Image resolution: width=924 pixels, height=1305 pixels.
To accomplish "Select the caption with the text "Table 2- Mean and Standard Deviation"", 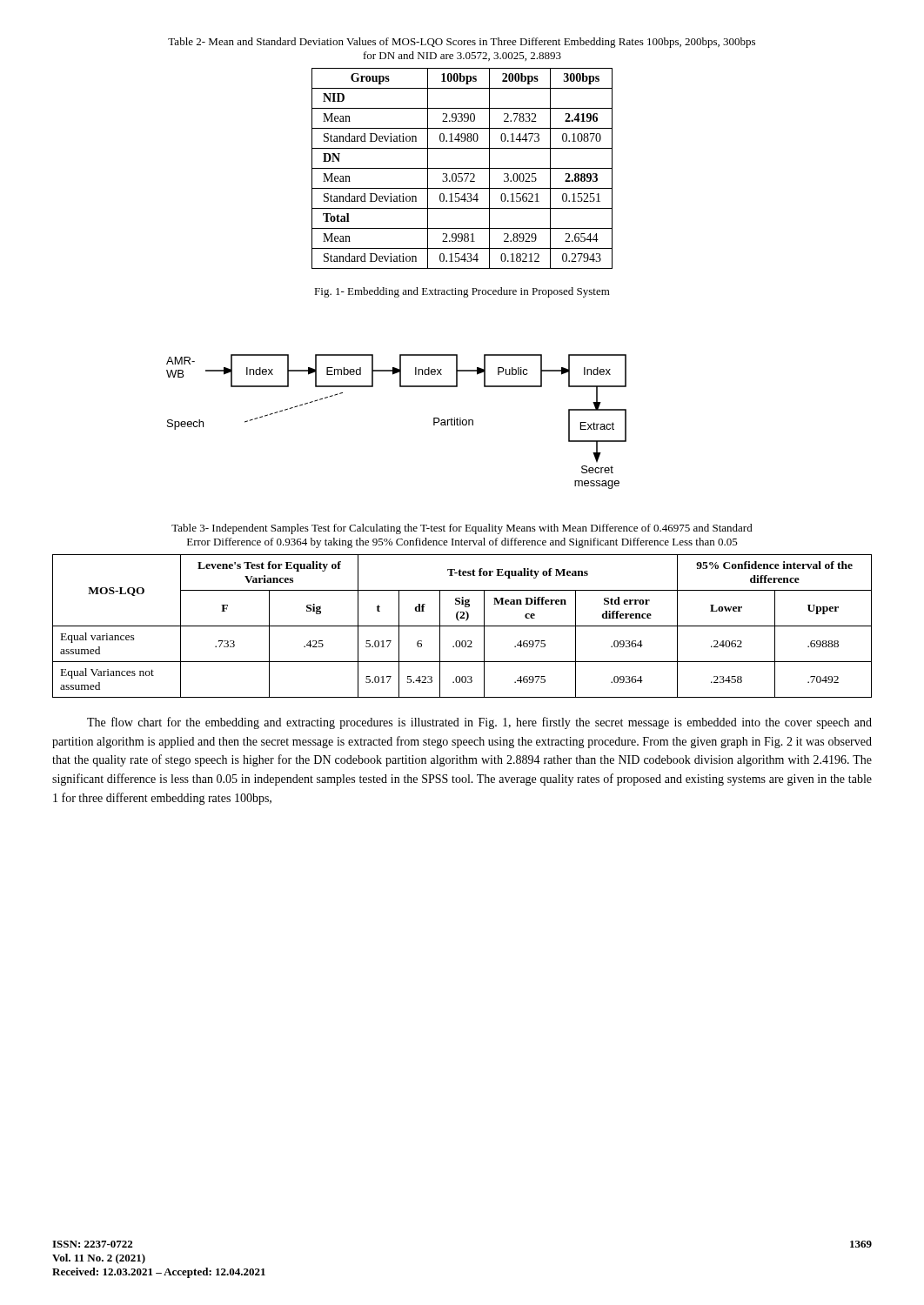I will [x=462, y=48].
